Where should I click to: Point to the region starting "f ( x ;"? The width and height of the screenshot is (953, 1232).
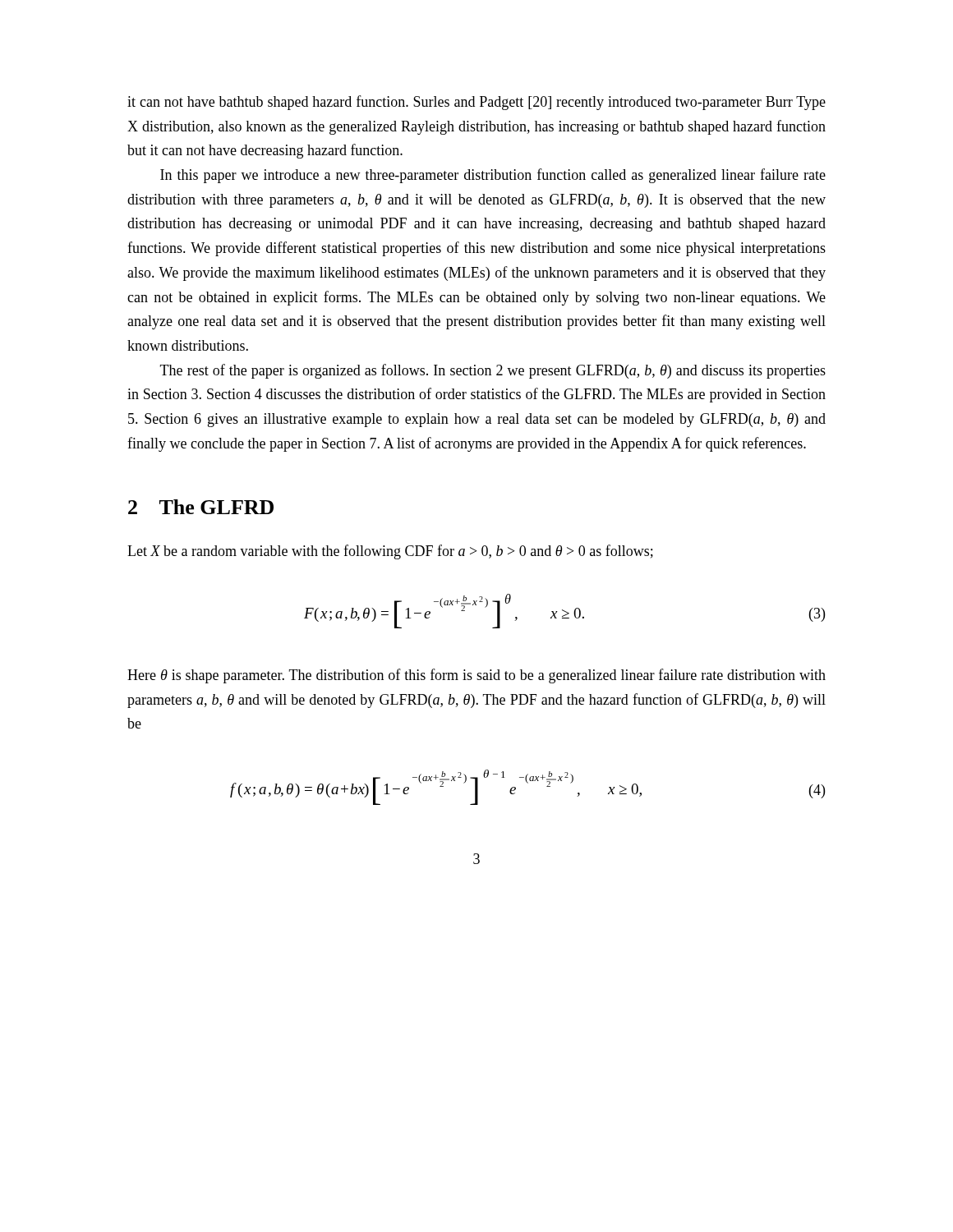tap(476, 791)
